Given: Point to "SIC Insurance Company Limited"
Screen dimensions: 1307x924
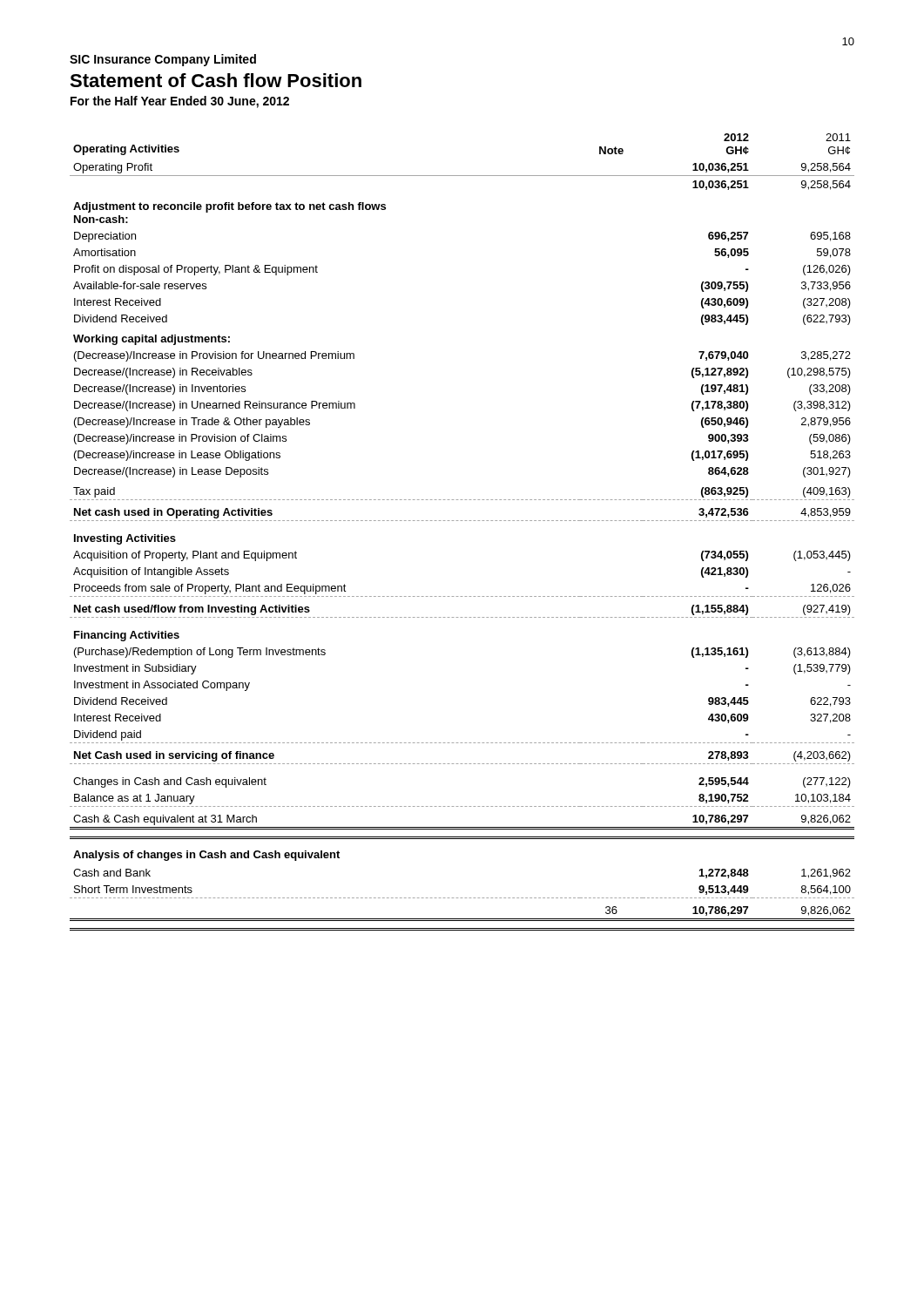Looking at the screenshot, I should (163, 59).
